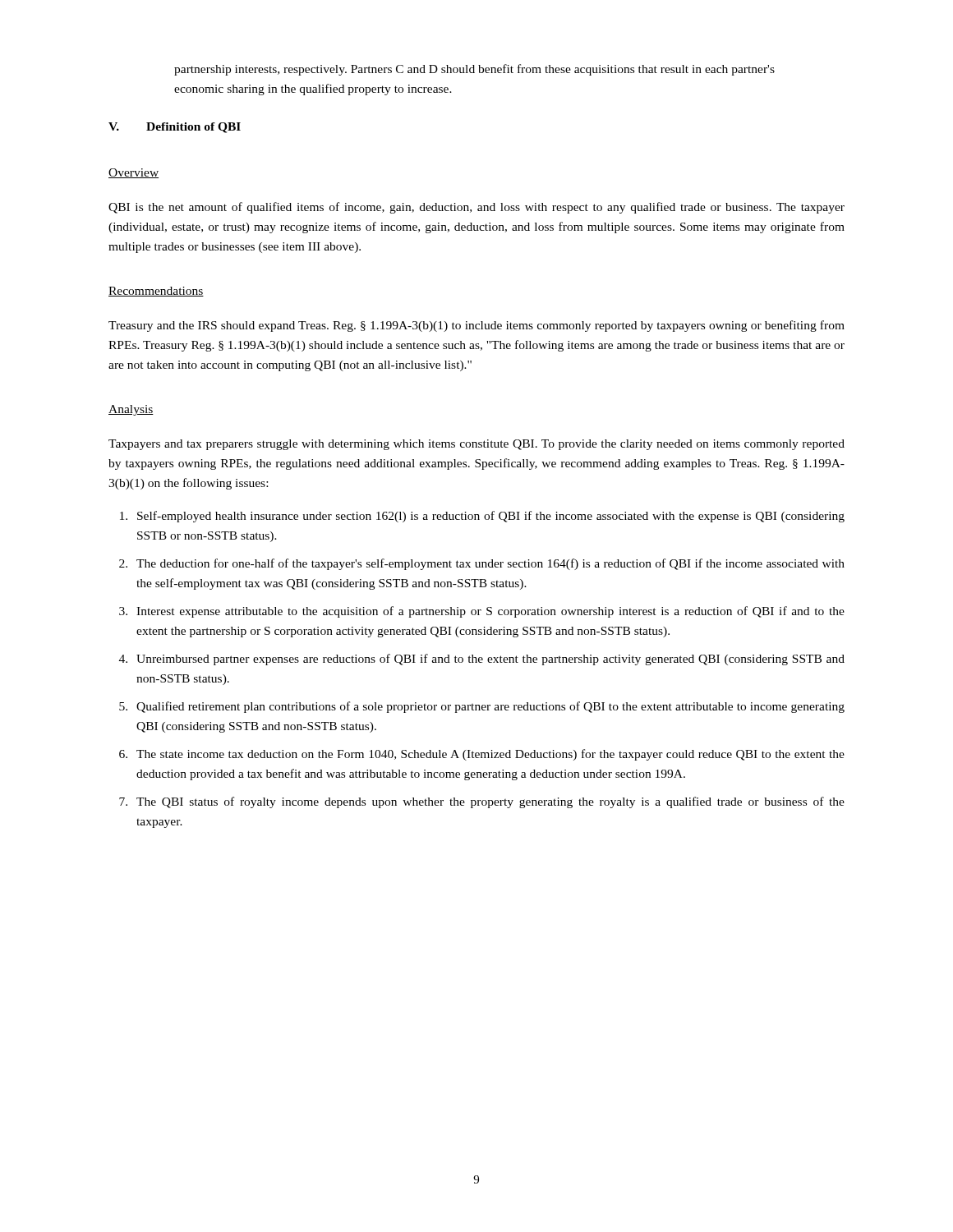Locate the element starting "Taxpayers and tax"
953x1232 pixels.
pos(476,463)
